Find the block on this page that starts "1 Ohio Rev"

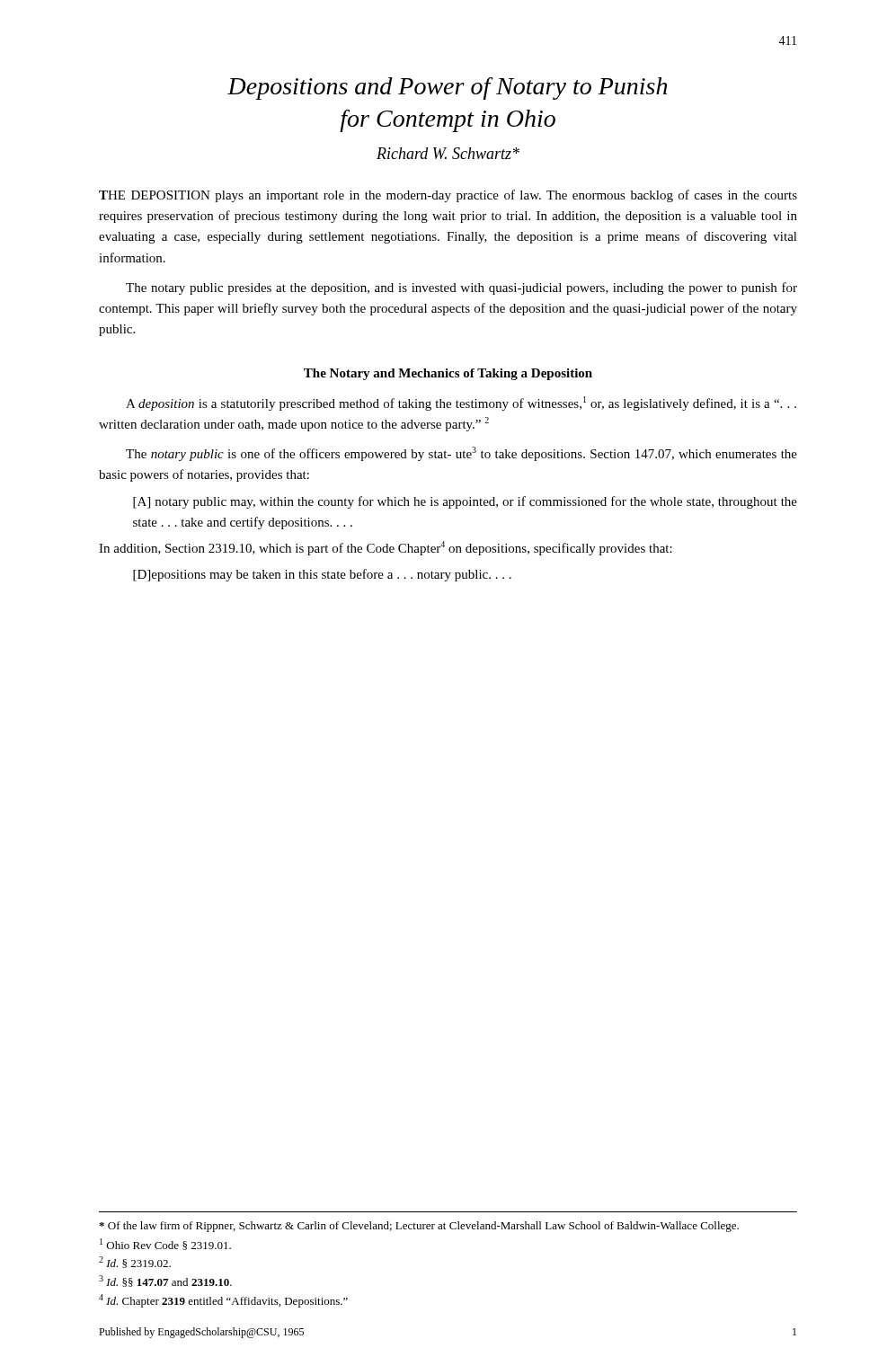coord(165,1244)
